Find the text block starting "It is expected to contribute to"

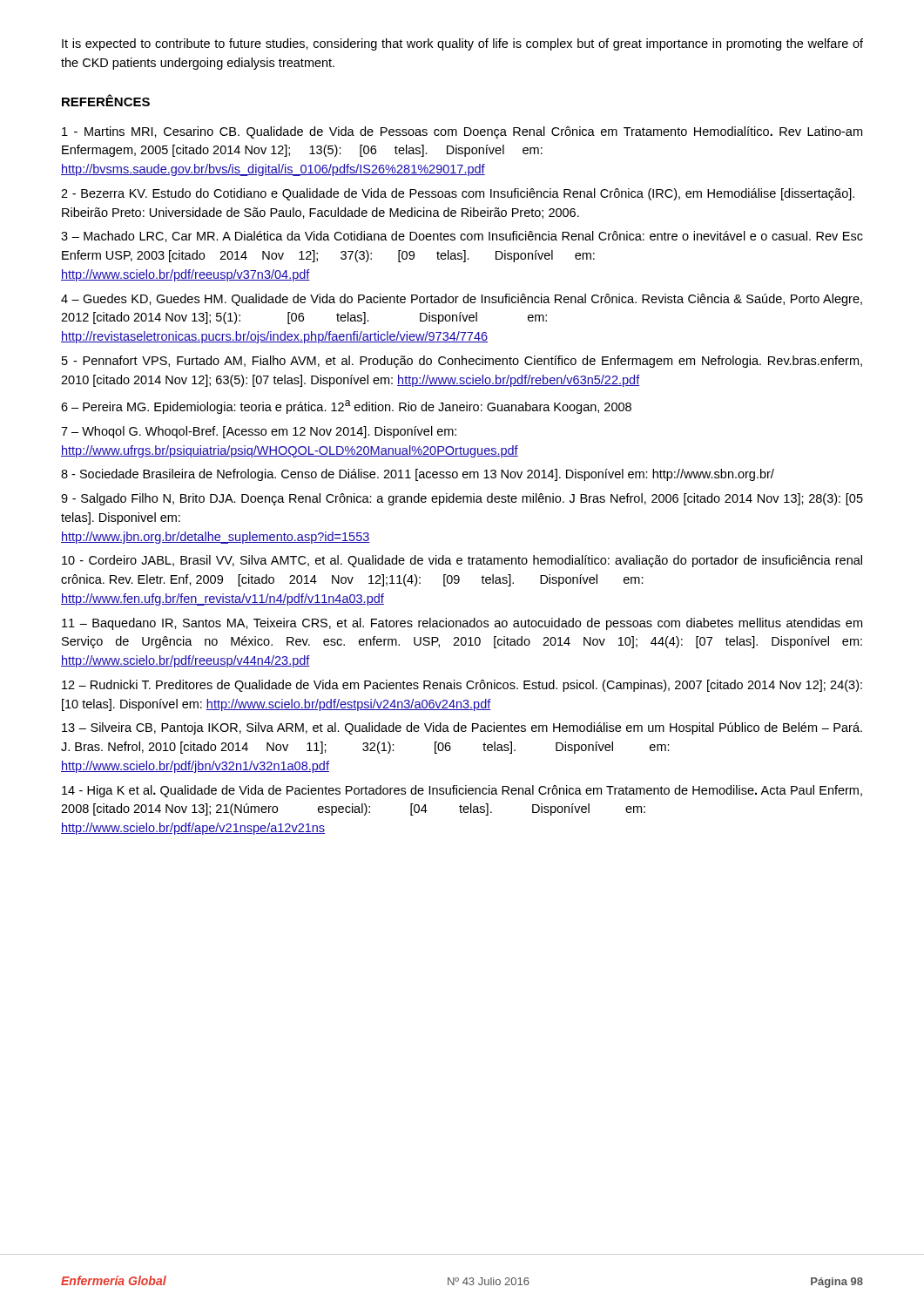coord(462,53)
